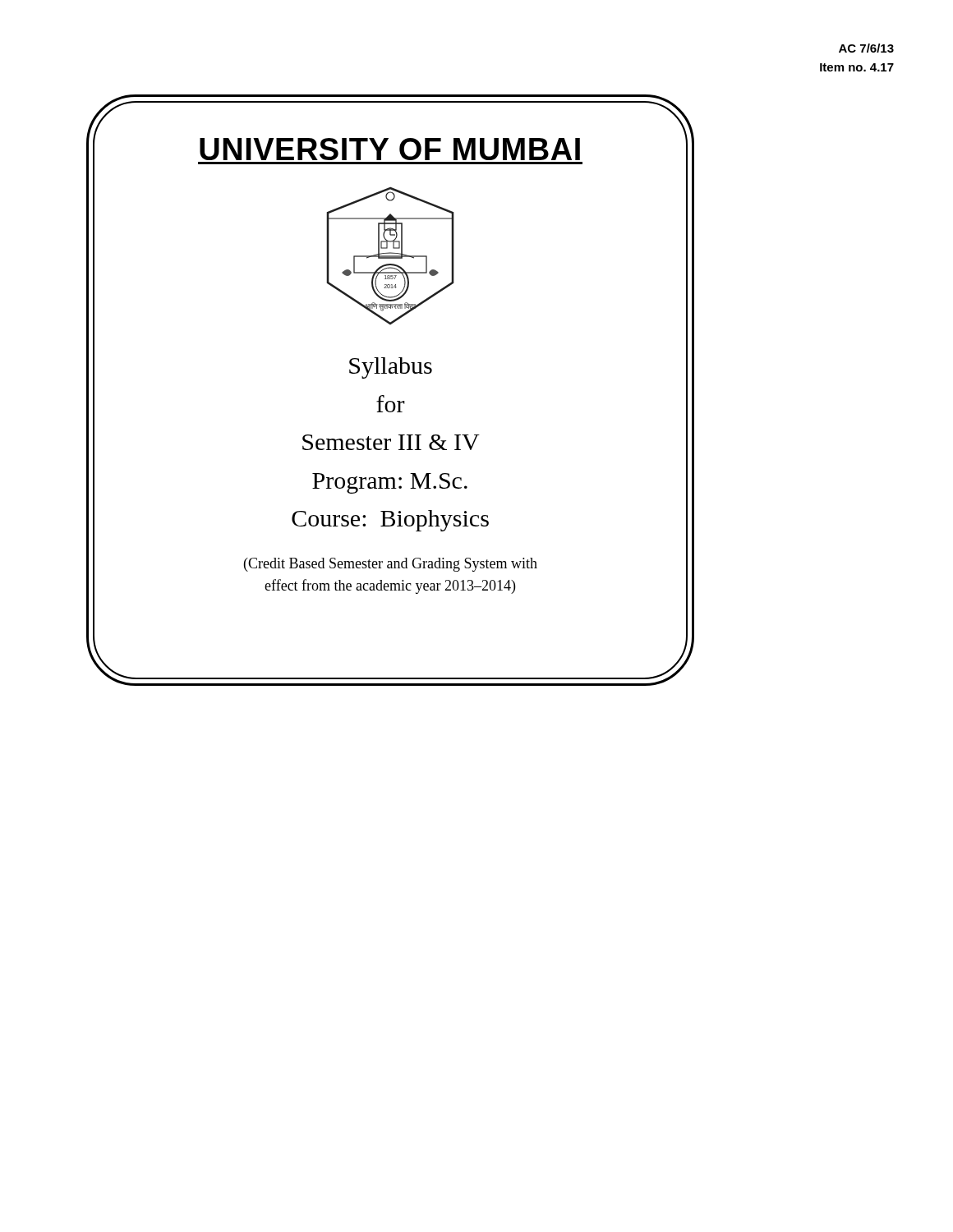
Task: Click on the text block starting "Syllabus for Semester III & IV"
Action: (x=390, y=441)
